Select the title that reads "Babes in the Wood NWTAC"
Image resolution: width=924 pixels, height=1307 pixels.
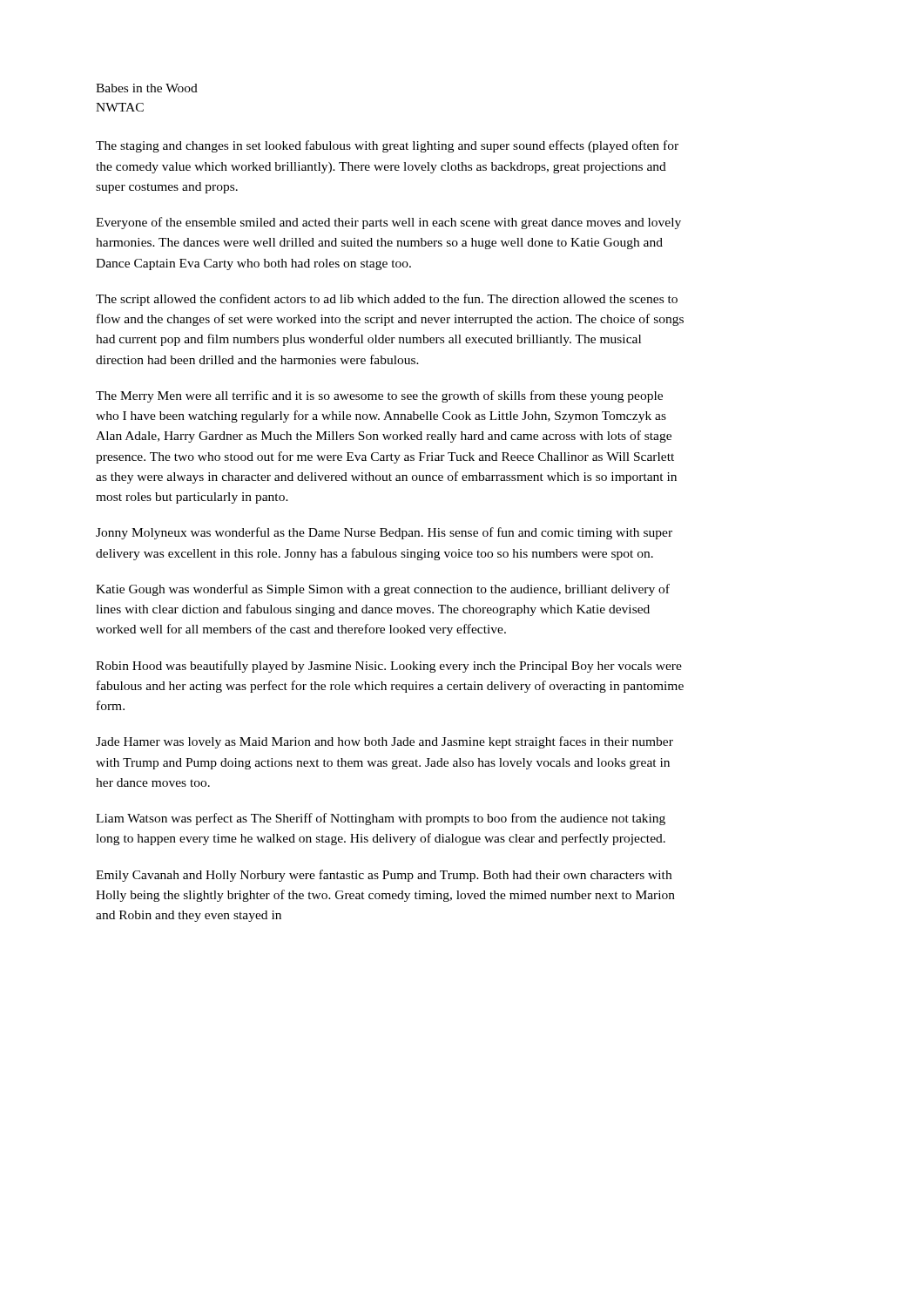(147, 97)
